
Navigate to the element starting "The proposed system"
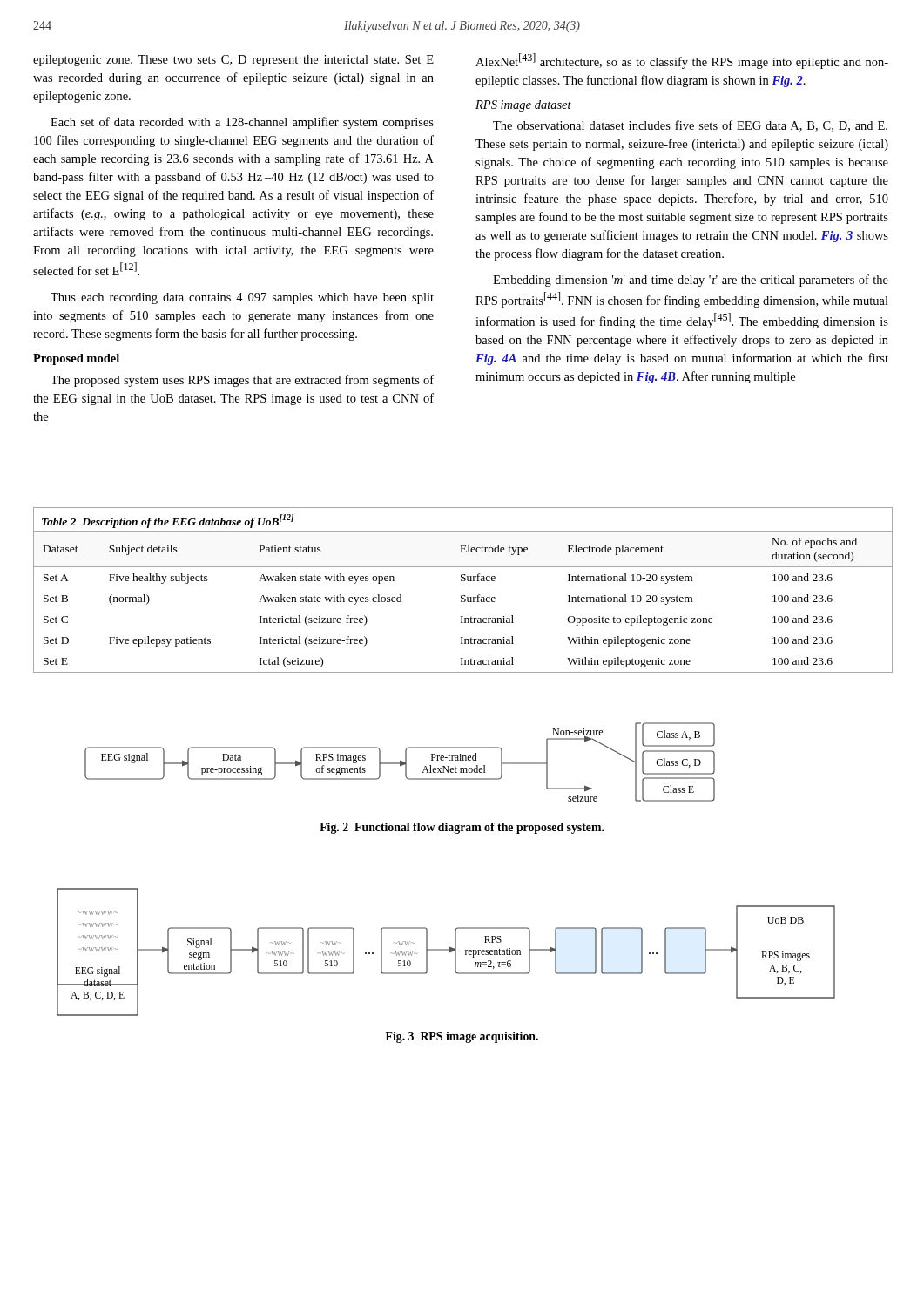point(233,399)
